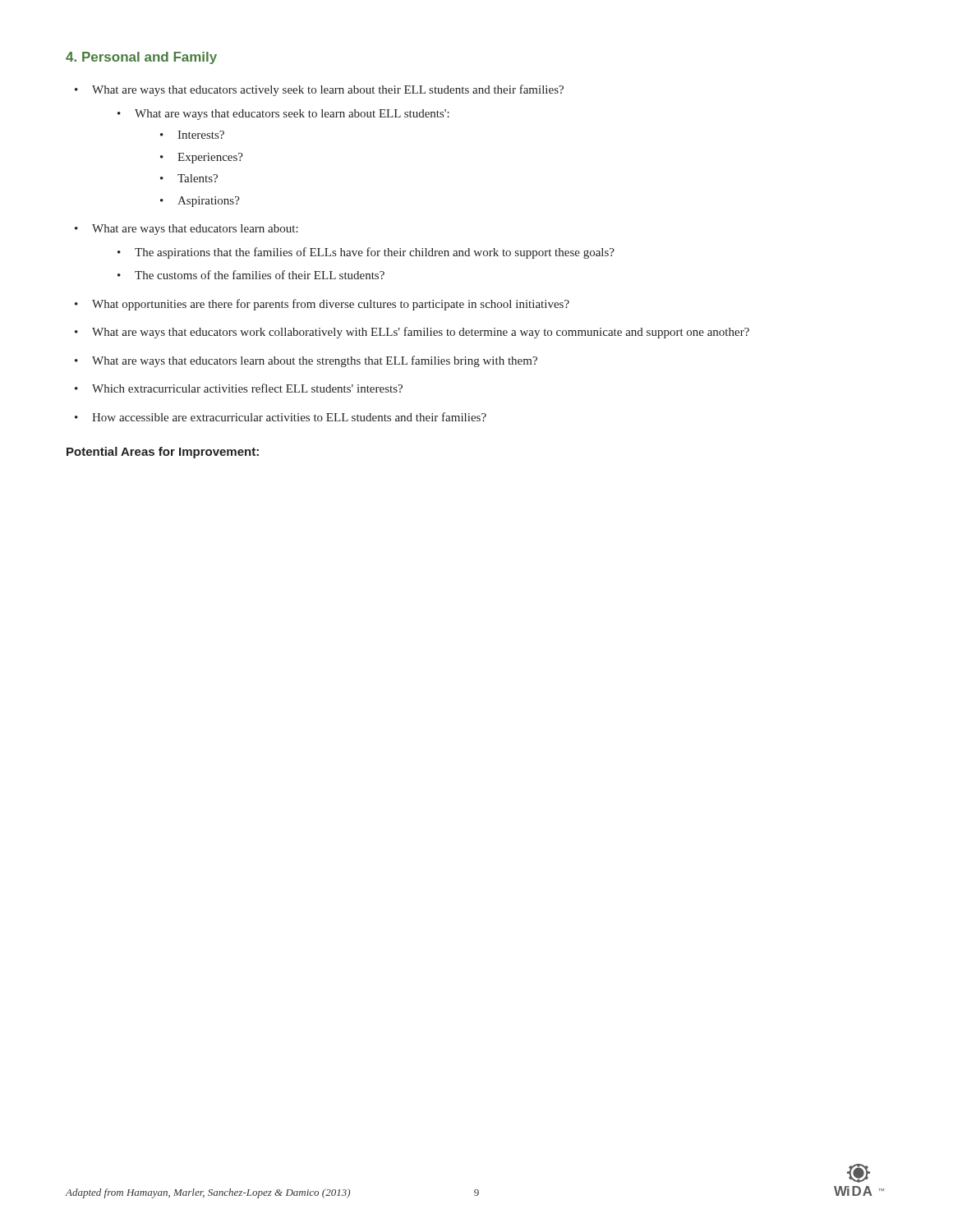Image resolution: width=953 pixels, height=1232 pixels.
Task: Where is the passage that starts "Which extracurricular activities reflect"?
Action: pyautogui.click(x=248, y=389)
